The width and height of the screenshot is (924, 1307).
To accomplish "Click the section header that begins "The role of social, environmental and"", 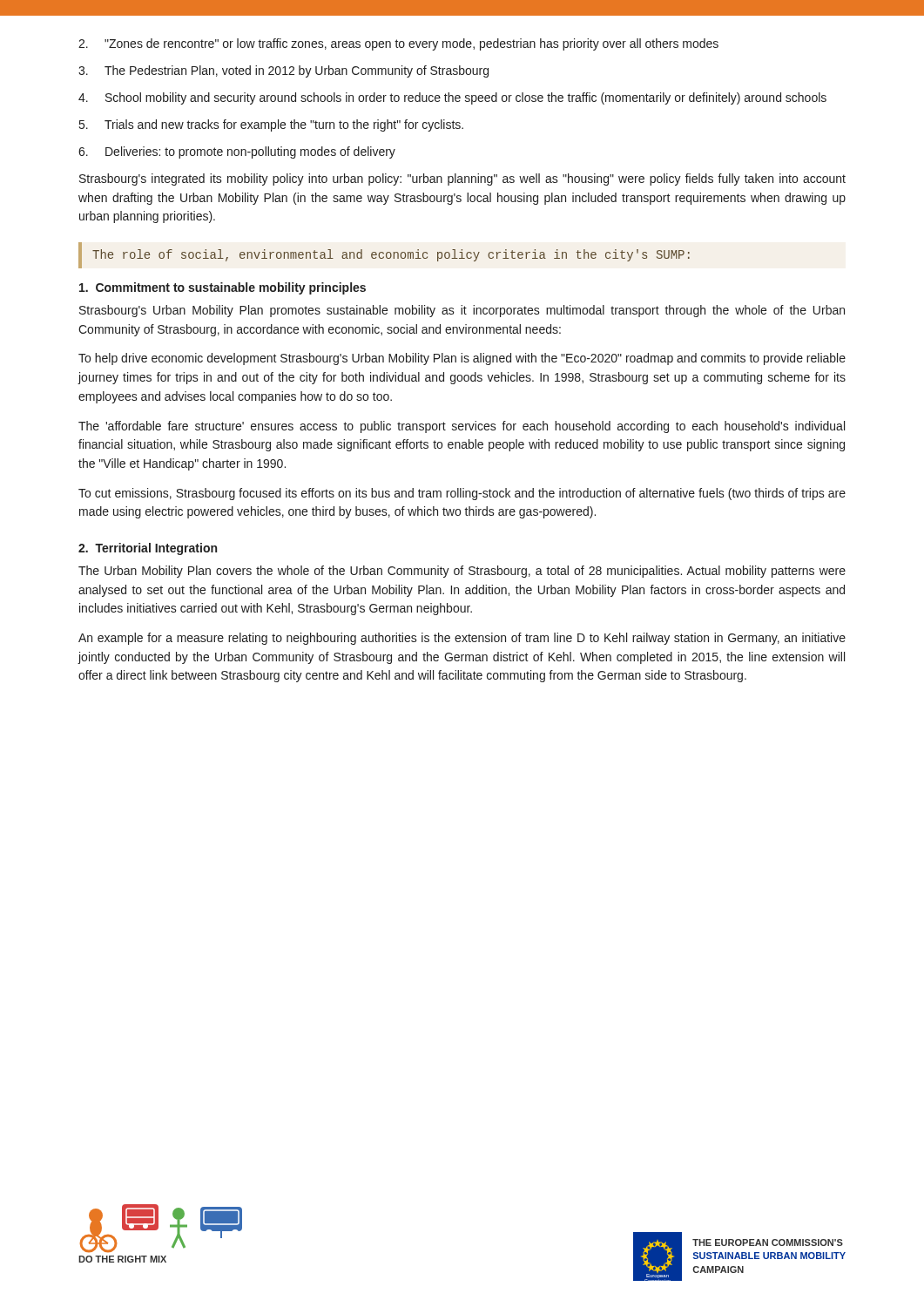I will (392, 255).
